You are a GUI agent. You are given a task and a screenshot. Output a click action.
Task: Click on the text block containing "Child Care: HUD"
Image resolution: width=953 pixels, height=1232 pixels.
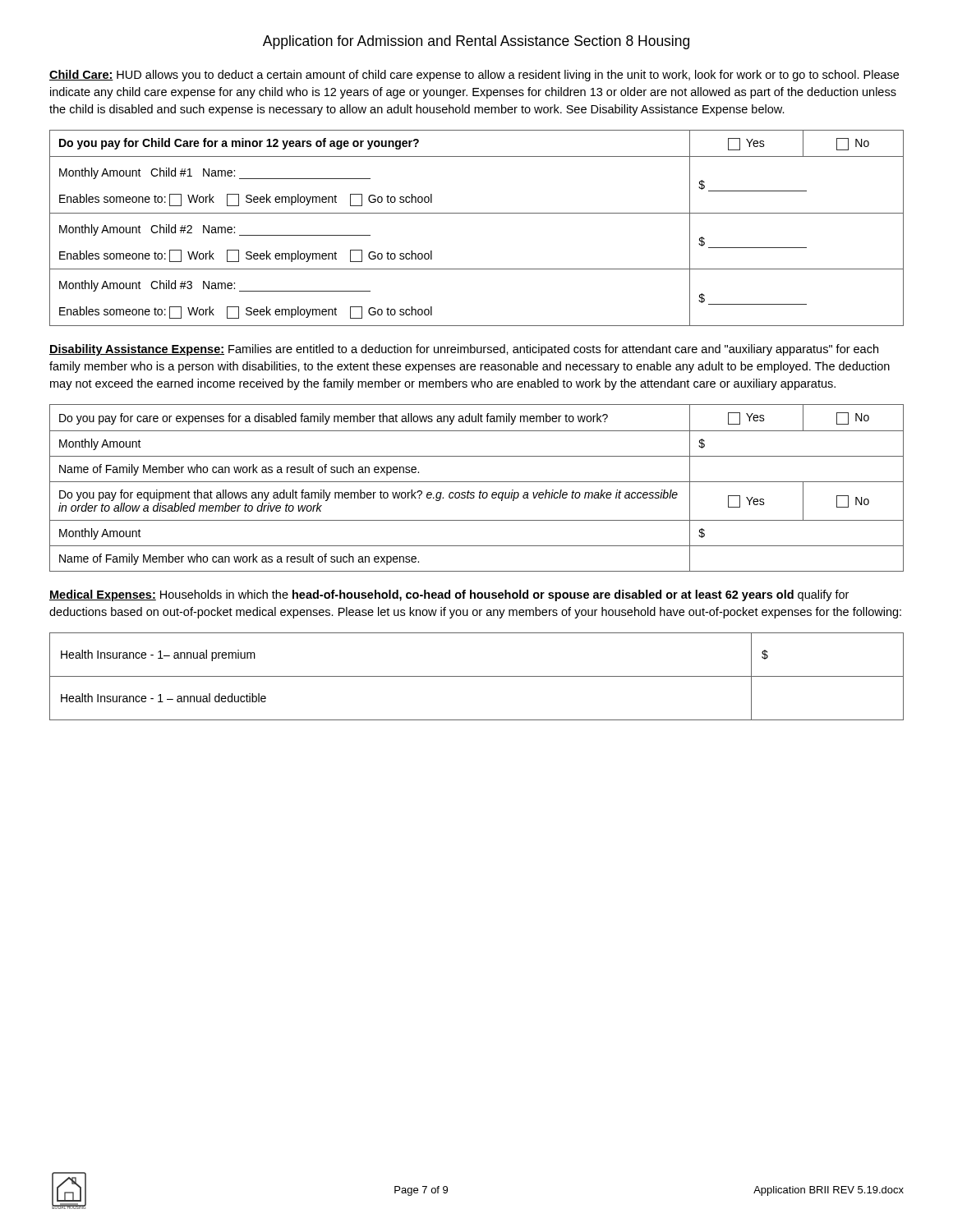(474, 92)
